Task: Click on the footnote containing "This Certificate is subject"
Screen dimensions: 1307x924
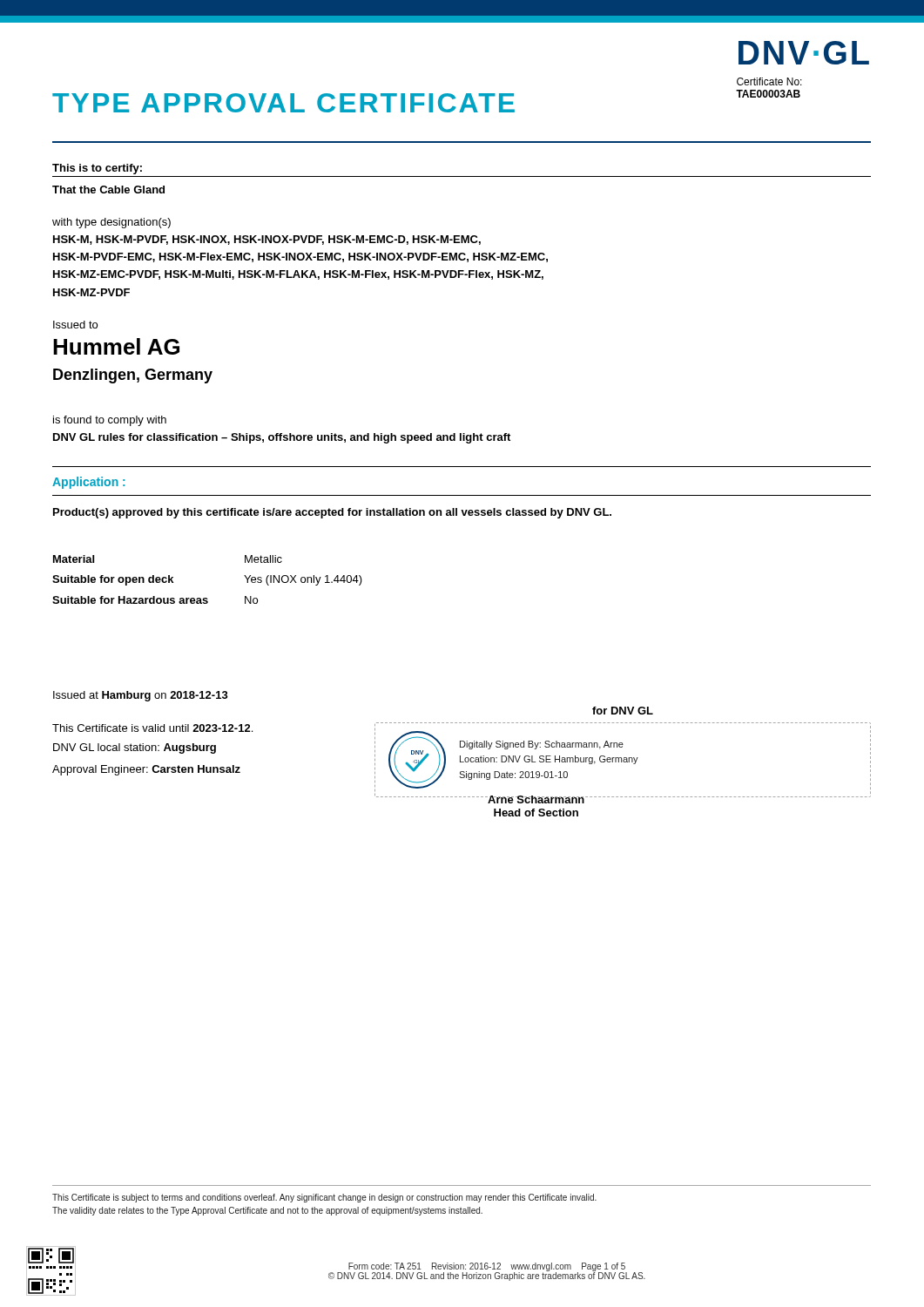Action: pyautogui.click(x=325, y=1204)
